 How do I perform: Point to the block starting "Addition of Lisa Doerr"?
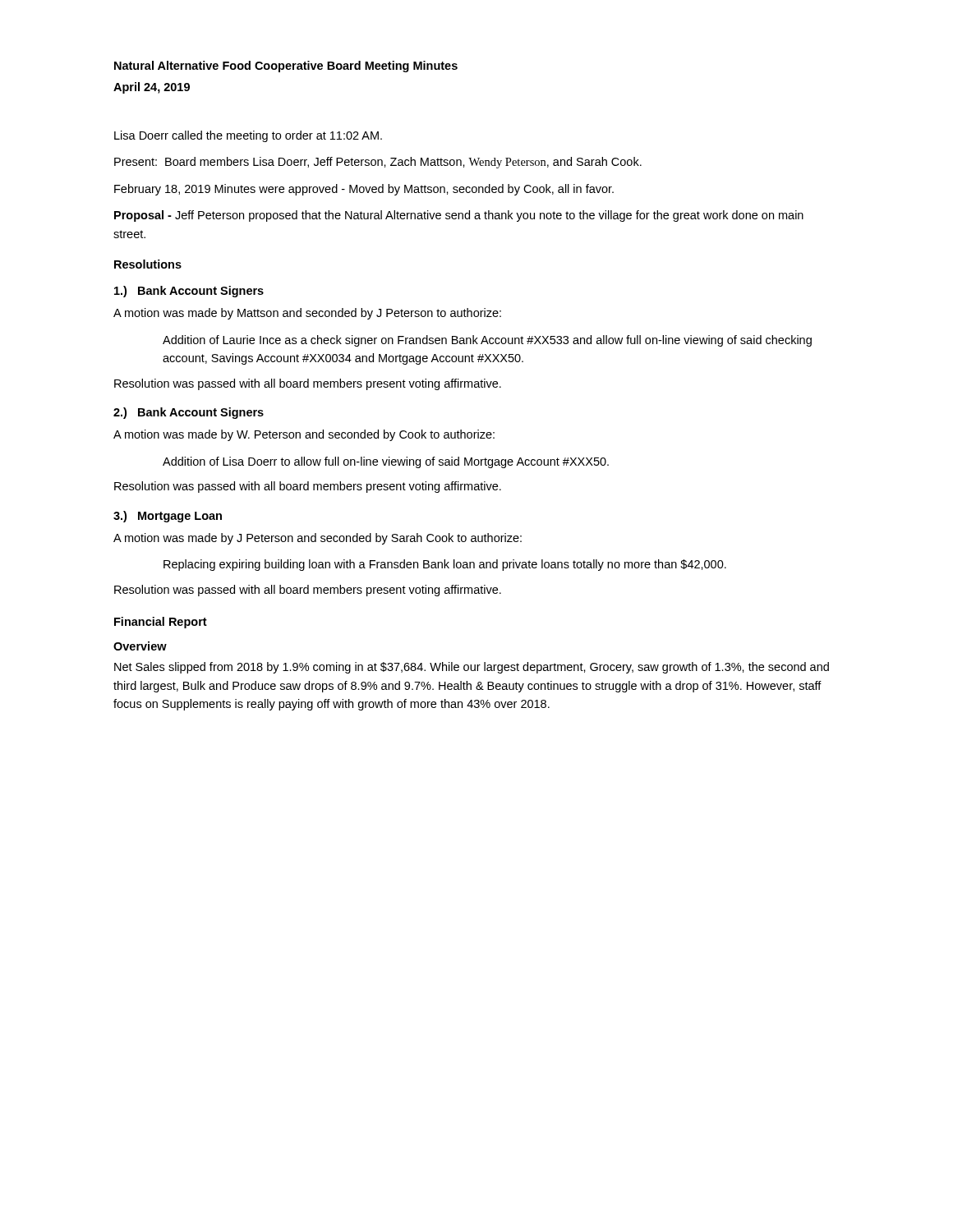[x=386, y=461]
